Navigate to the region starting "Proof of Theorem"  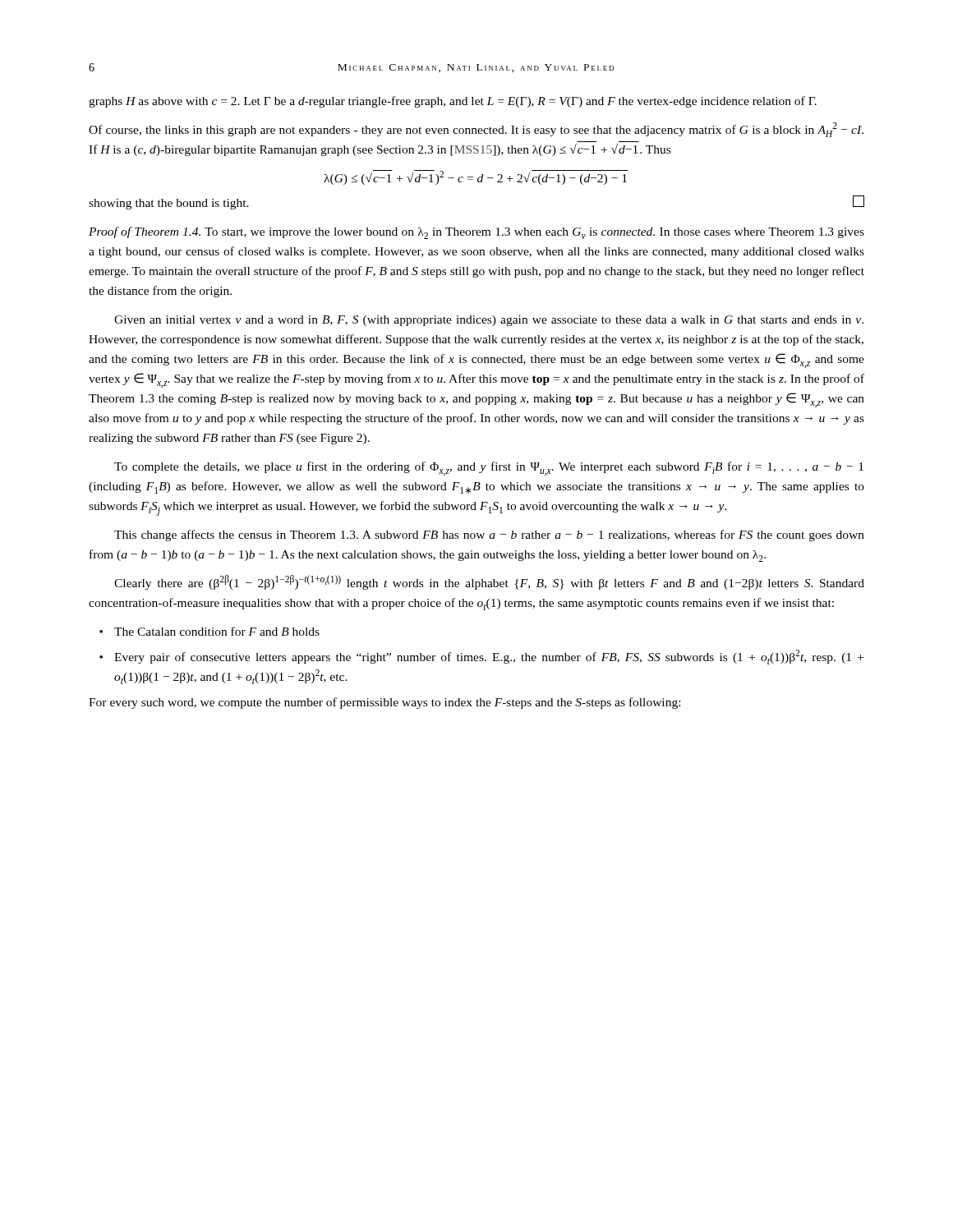tap(476, 261)
